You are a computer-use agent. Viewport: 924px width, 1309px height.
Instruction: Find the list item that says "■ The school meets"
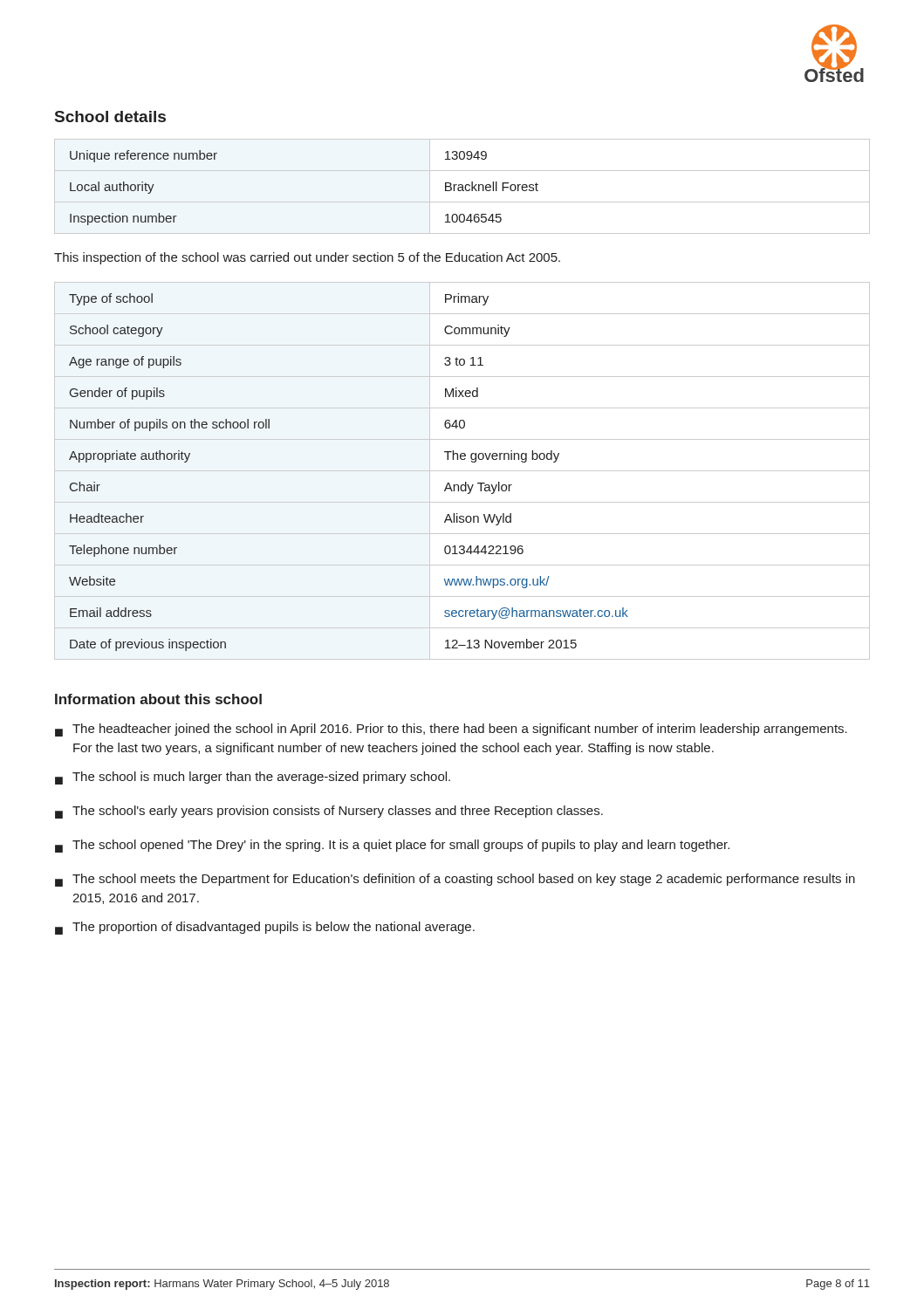(x=462, y=888)
